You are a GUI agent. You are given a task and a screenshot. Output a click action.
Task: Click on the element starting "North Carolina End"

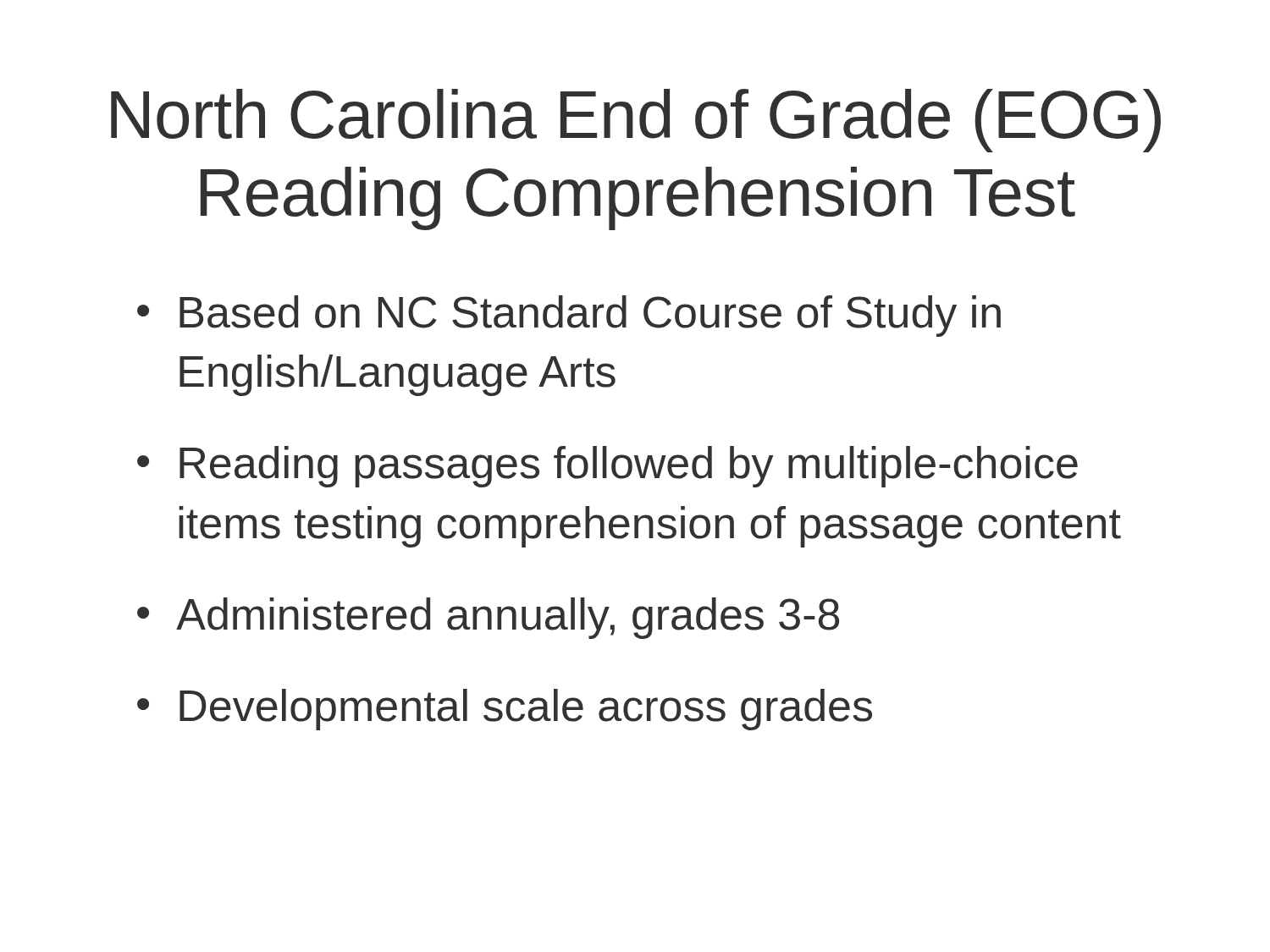tap(635, 154)
